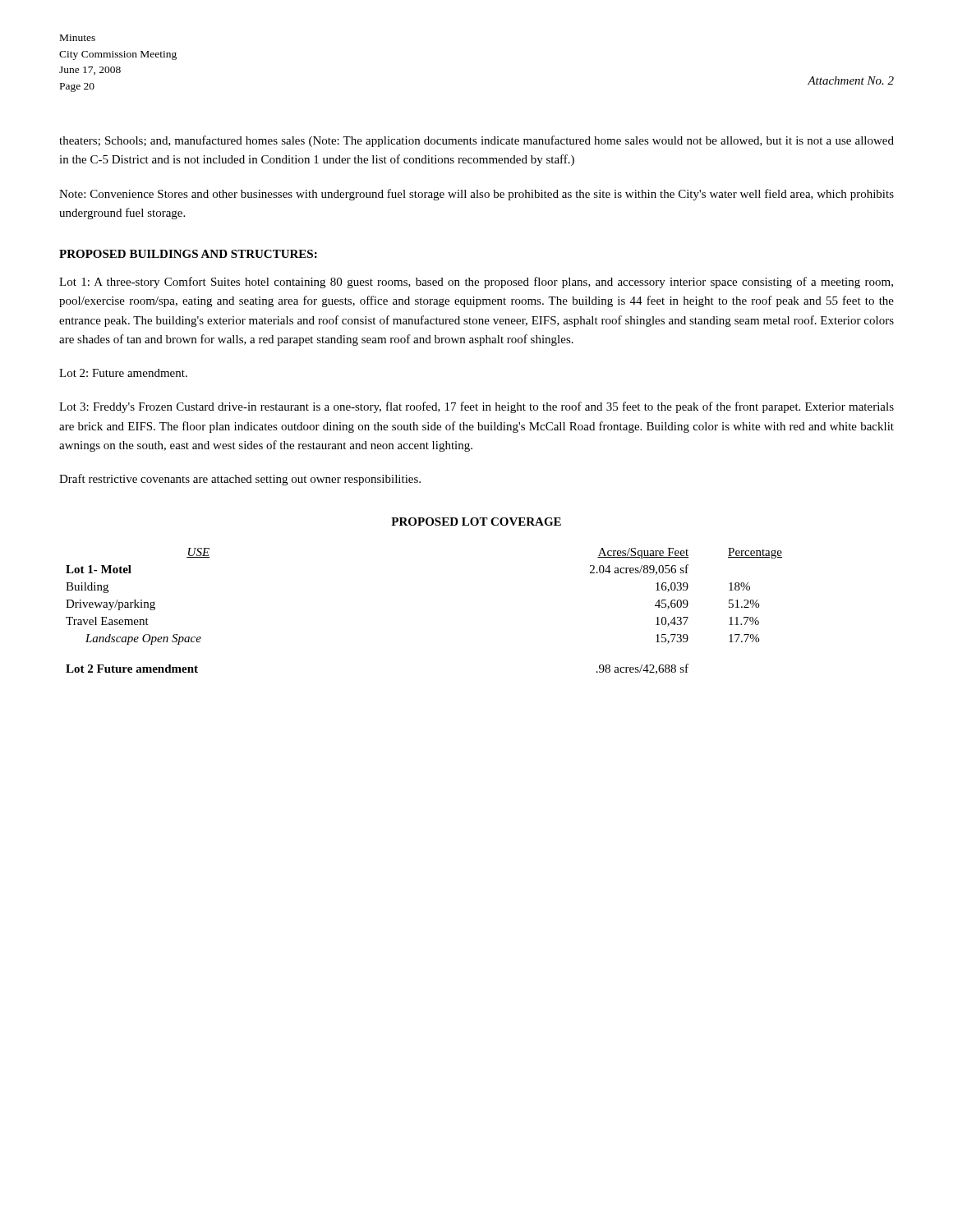Find the text block that says "Draft restrictive covenants are attached setting out"
The height and width of the screenshot is (1232, 953).
tap(240, 479)
